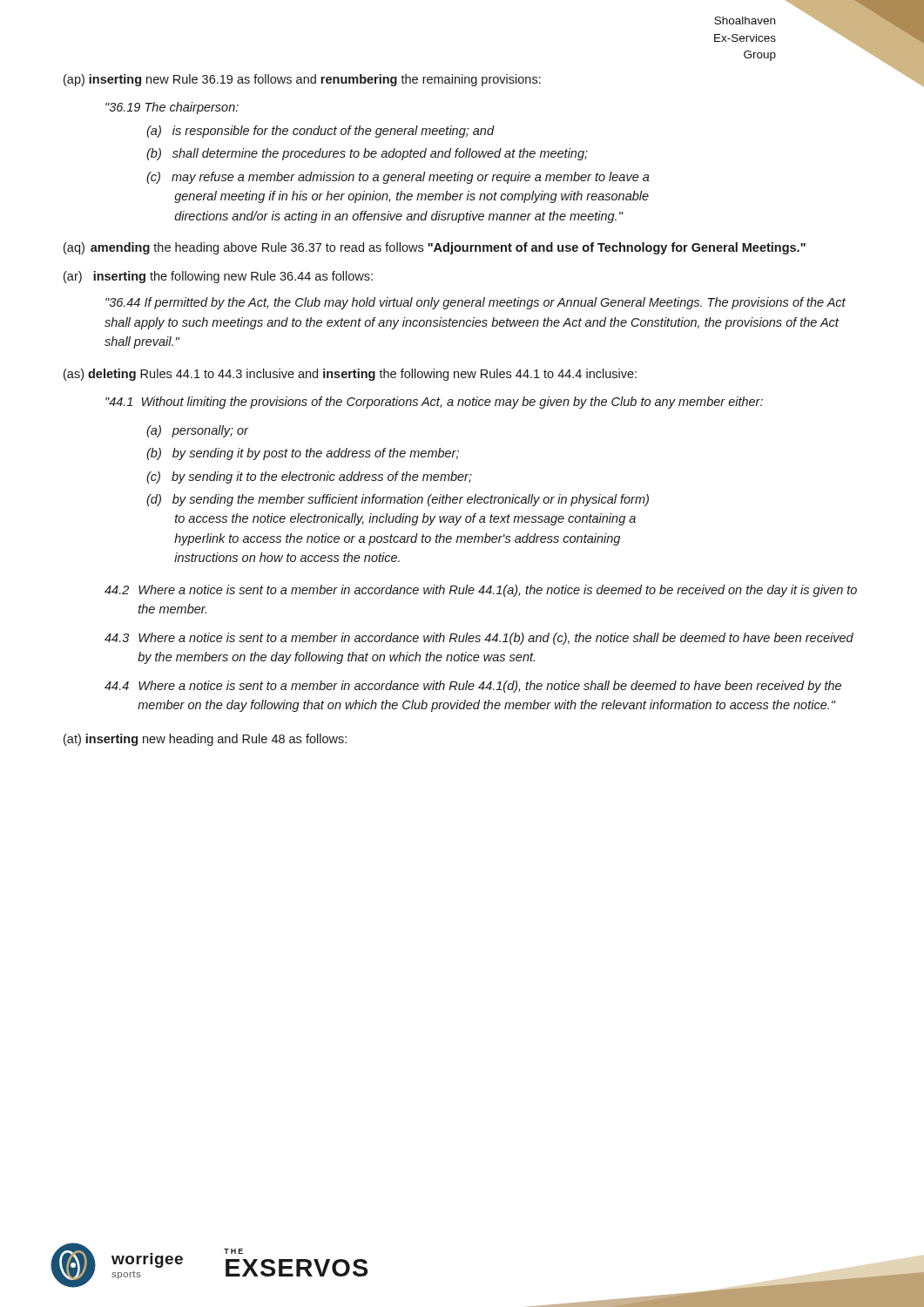Locate the list item that reads "(c) may refuse a member admission to"
Viewport: 924px width, 1307px height.
pos(398,196)
